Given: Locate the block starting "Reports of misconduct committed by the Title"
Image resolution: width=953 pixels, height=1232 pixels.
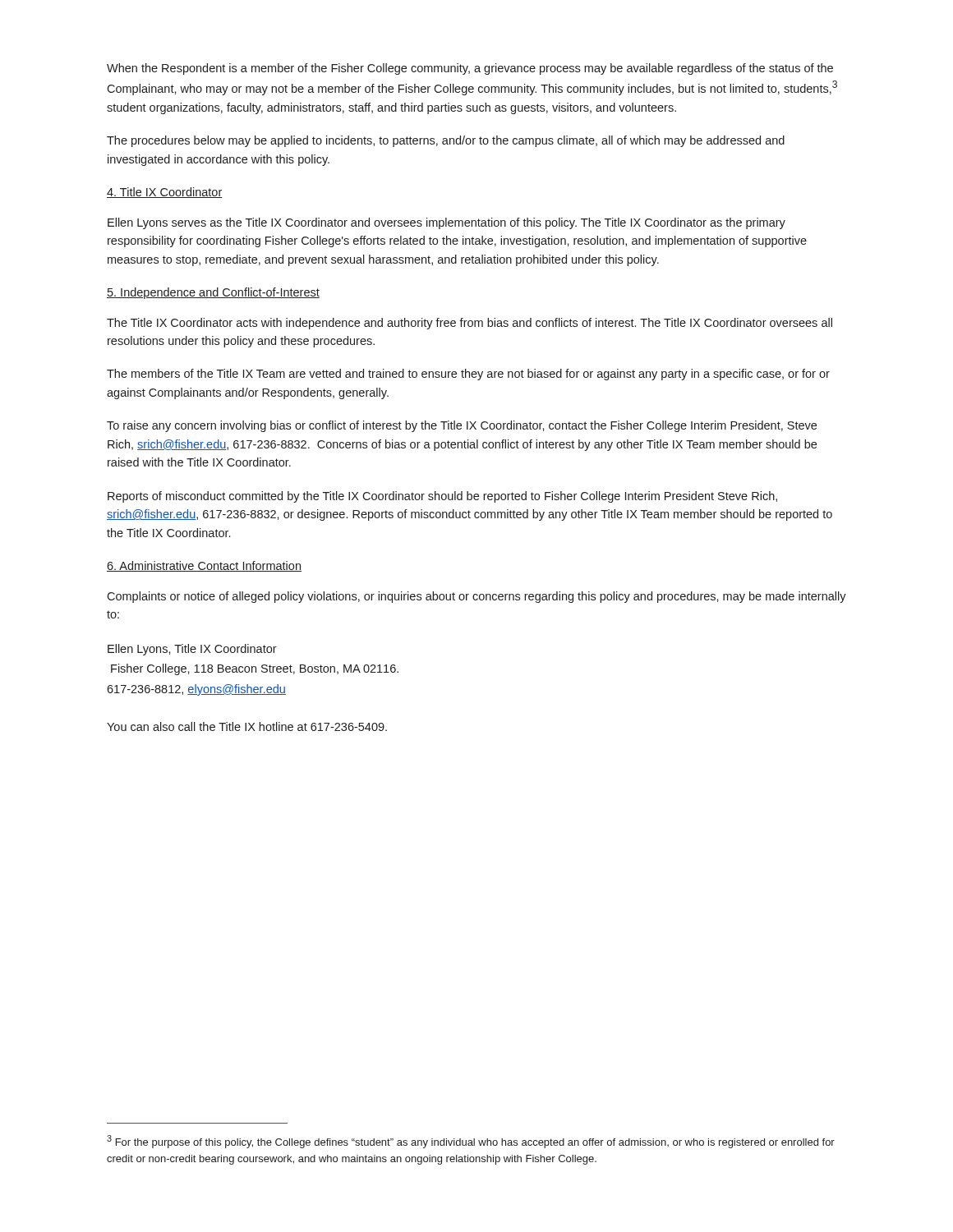Looking at the screenshot, I should pyautogui.click(x=470, y=514).
